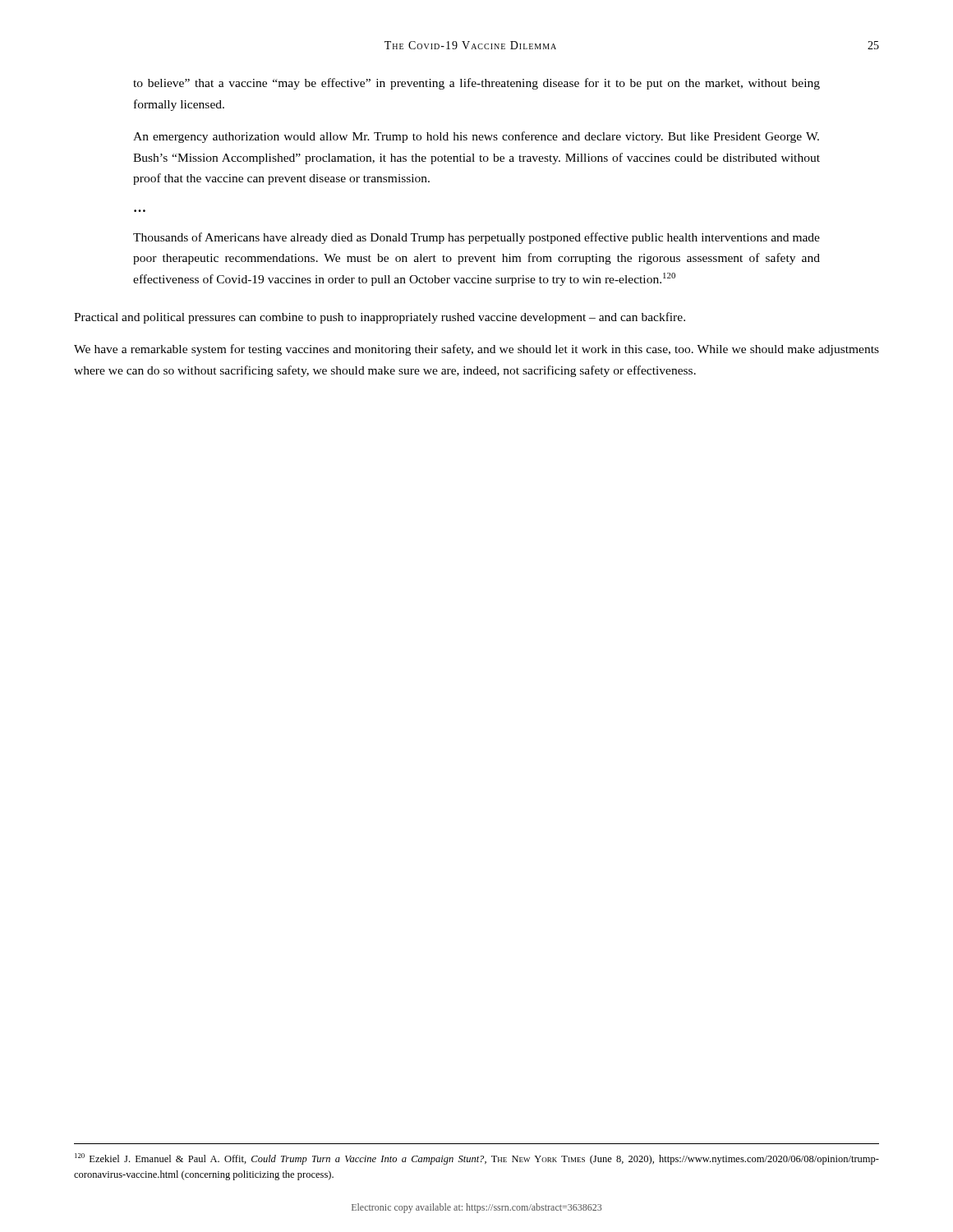Select the text starting "Thousands of Americans have already"
953x1232 pixels.
tap(476, 258)
